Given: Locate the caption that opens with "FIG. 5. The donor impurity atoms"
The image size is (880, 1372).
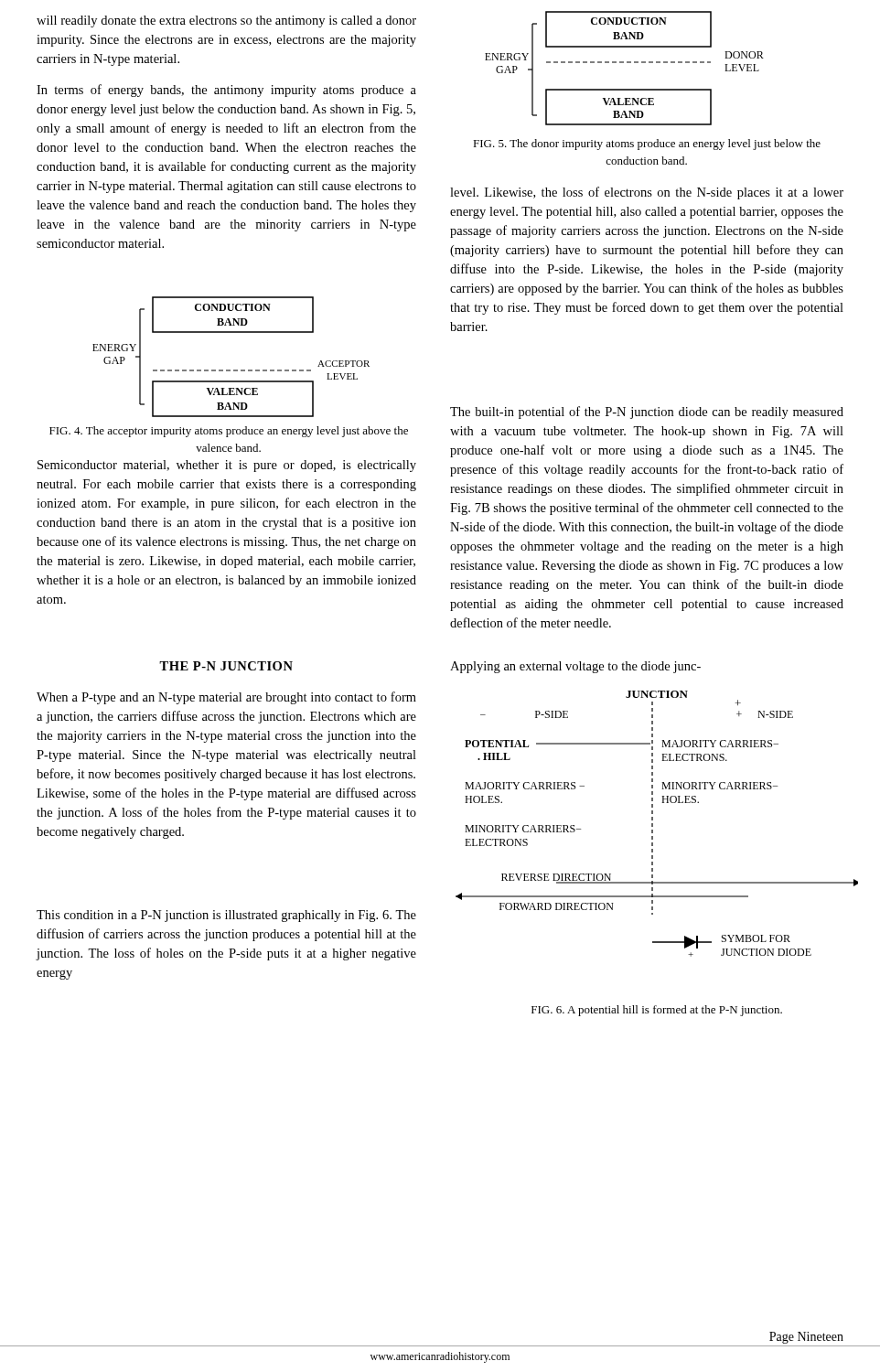Looking at the screenshot, I should (x=647, y=152).
